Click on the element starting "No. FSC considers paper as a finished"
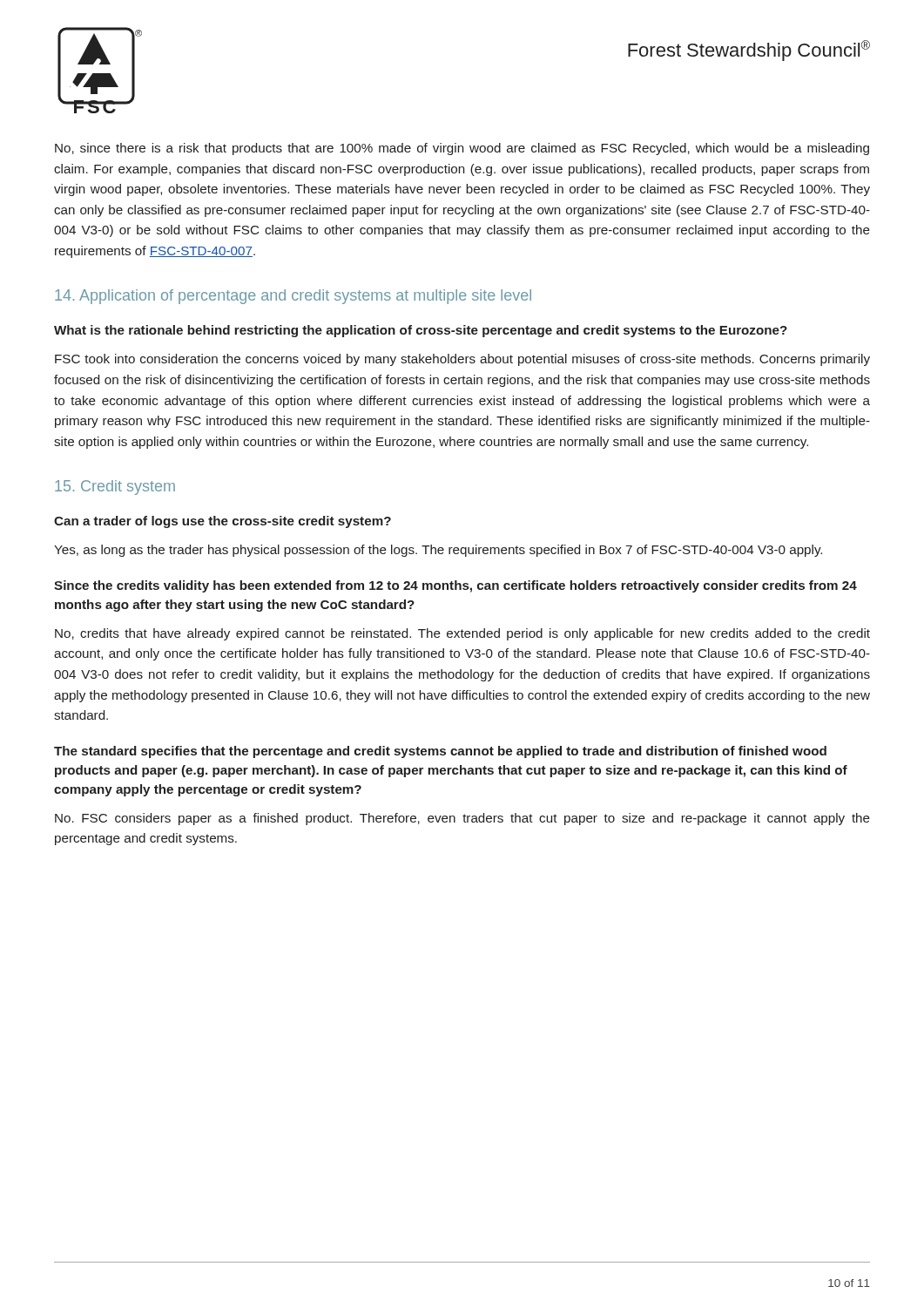 coord(462,828)
